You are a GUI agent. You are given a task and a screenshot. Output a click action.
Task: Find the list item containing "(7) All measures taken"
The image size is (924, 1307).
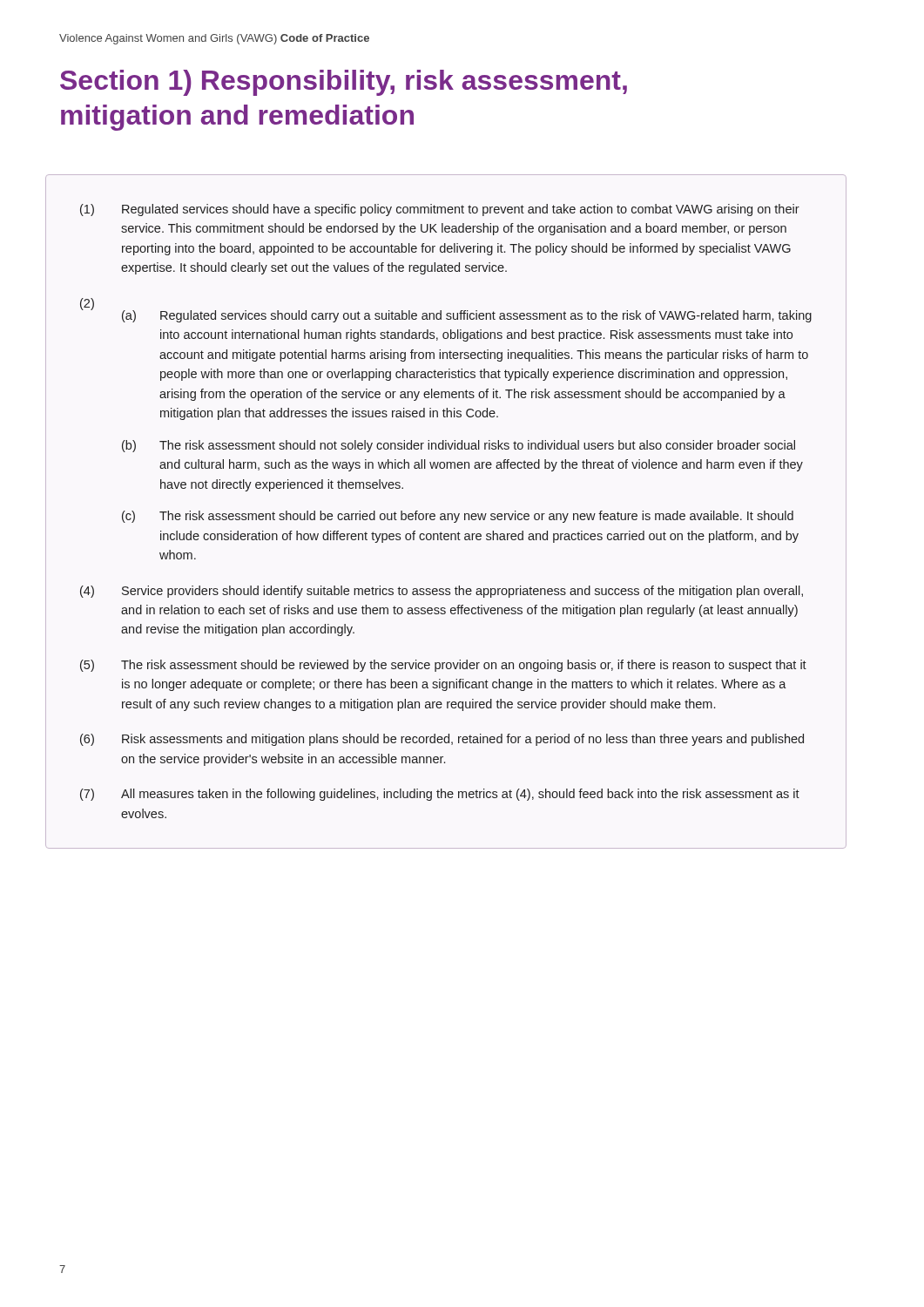coord(446,804)
